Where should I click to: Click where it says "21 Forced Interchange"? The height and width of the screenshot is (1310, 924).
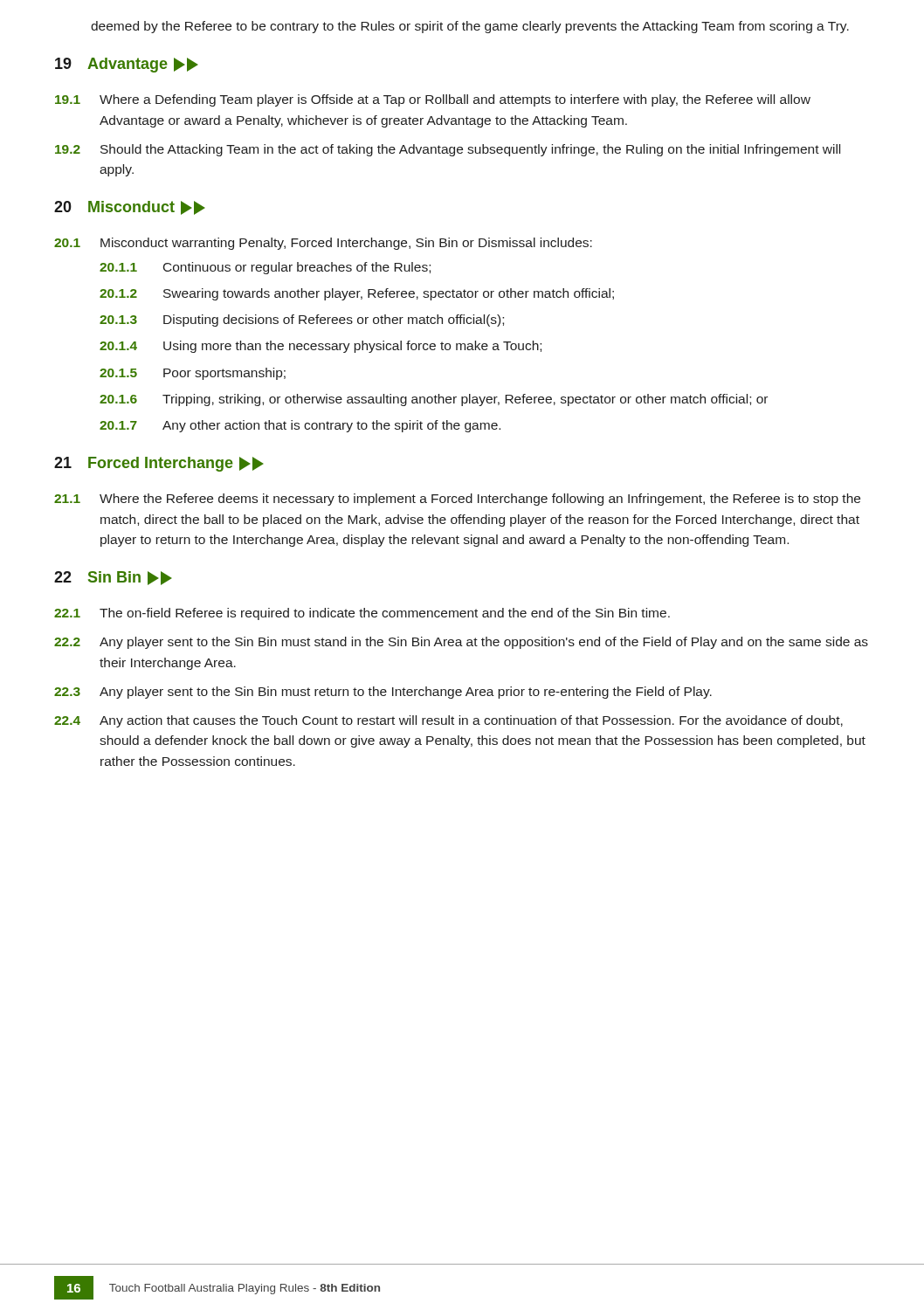(x=160, y=463)
